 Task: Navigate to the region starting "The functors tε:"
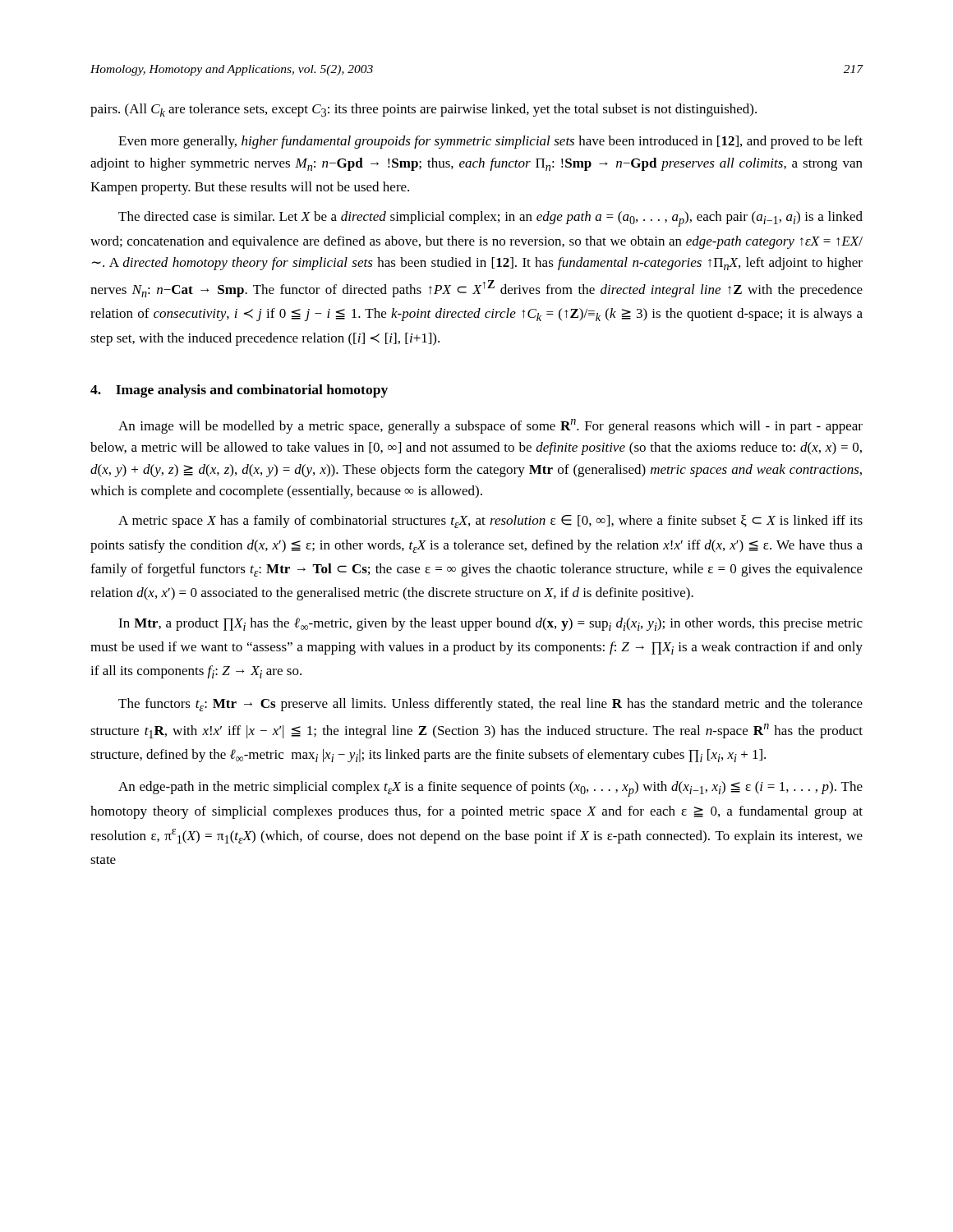tap(476, 731)
